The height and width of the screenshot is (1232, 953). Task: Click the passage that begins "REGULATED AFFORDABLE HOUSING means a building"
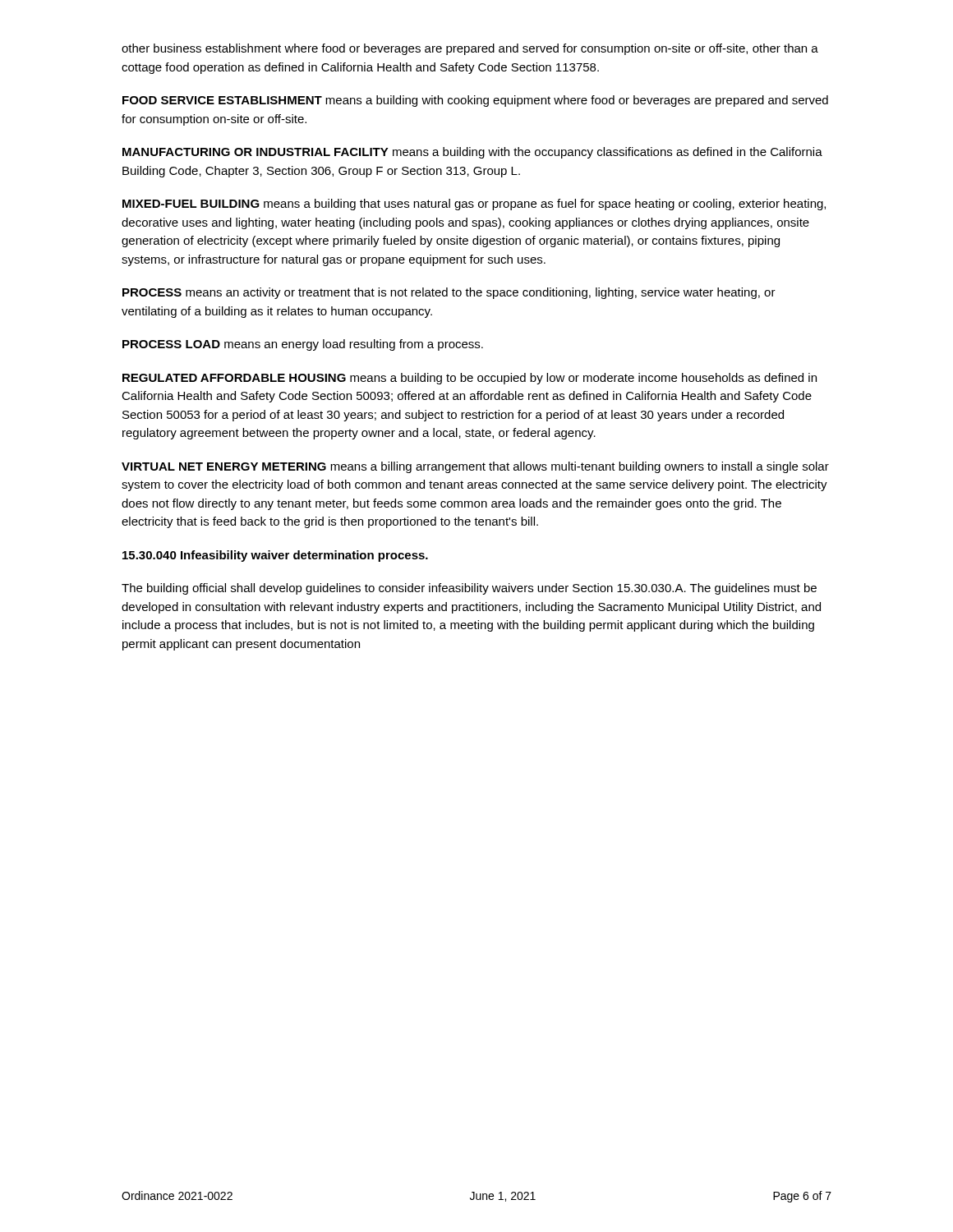[470, 405]
